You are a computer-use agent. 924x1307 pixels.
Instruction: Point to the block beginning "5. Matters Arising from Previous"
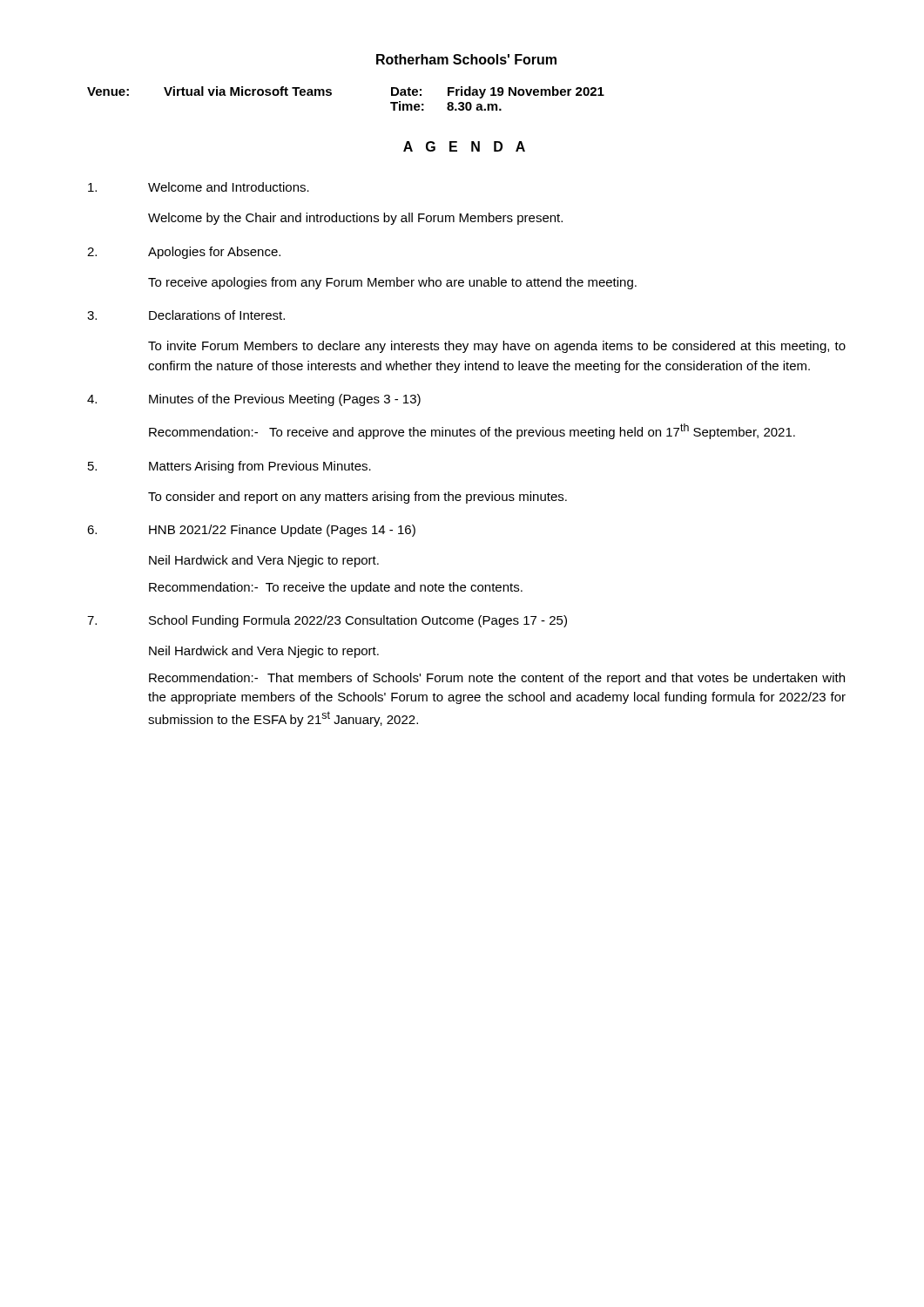229,467
